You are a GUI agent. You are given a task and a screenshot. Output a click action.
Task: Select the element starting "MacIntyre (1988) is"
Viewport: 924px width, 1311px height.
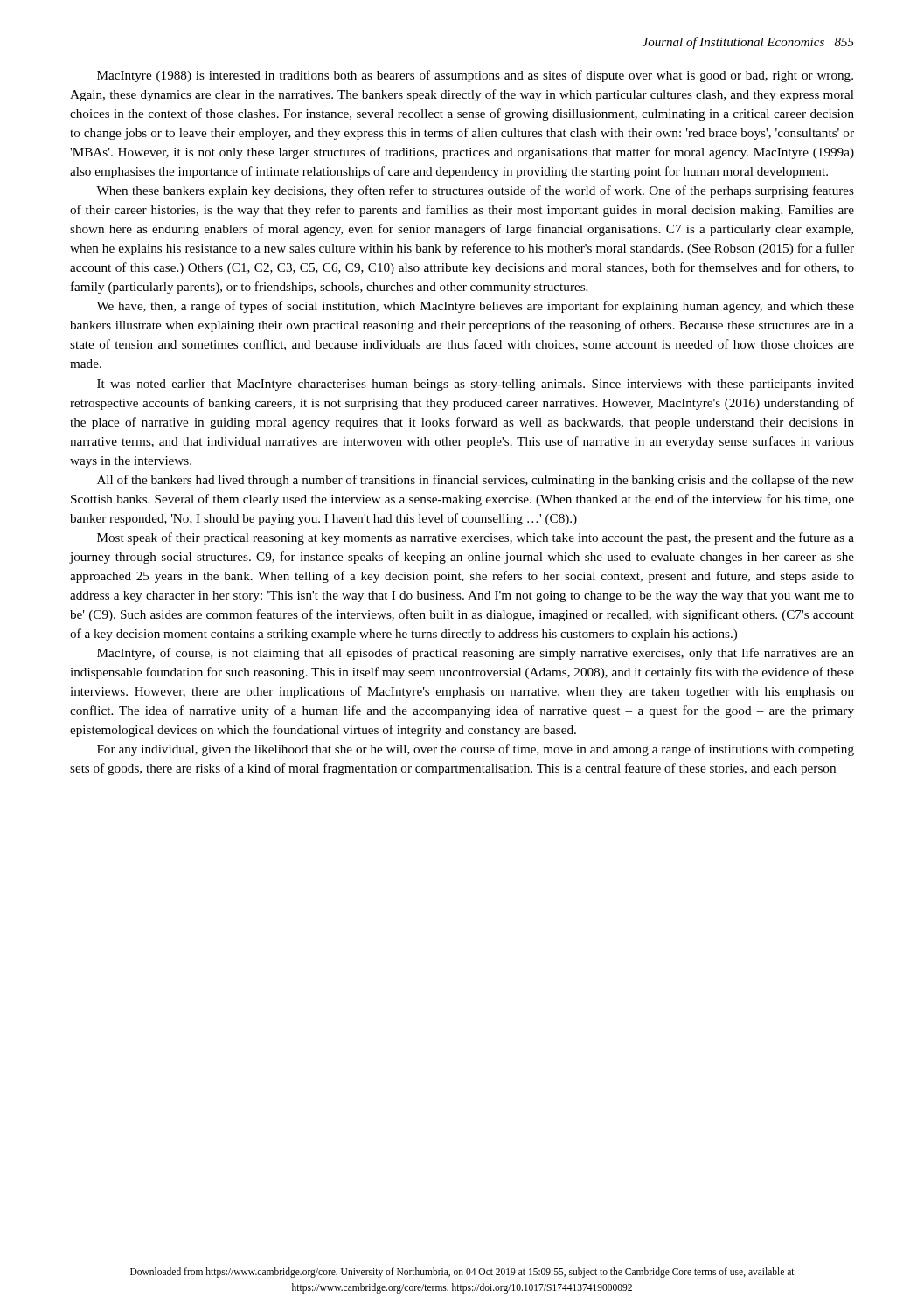click(x=462, y=422)
